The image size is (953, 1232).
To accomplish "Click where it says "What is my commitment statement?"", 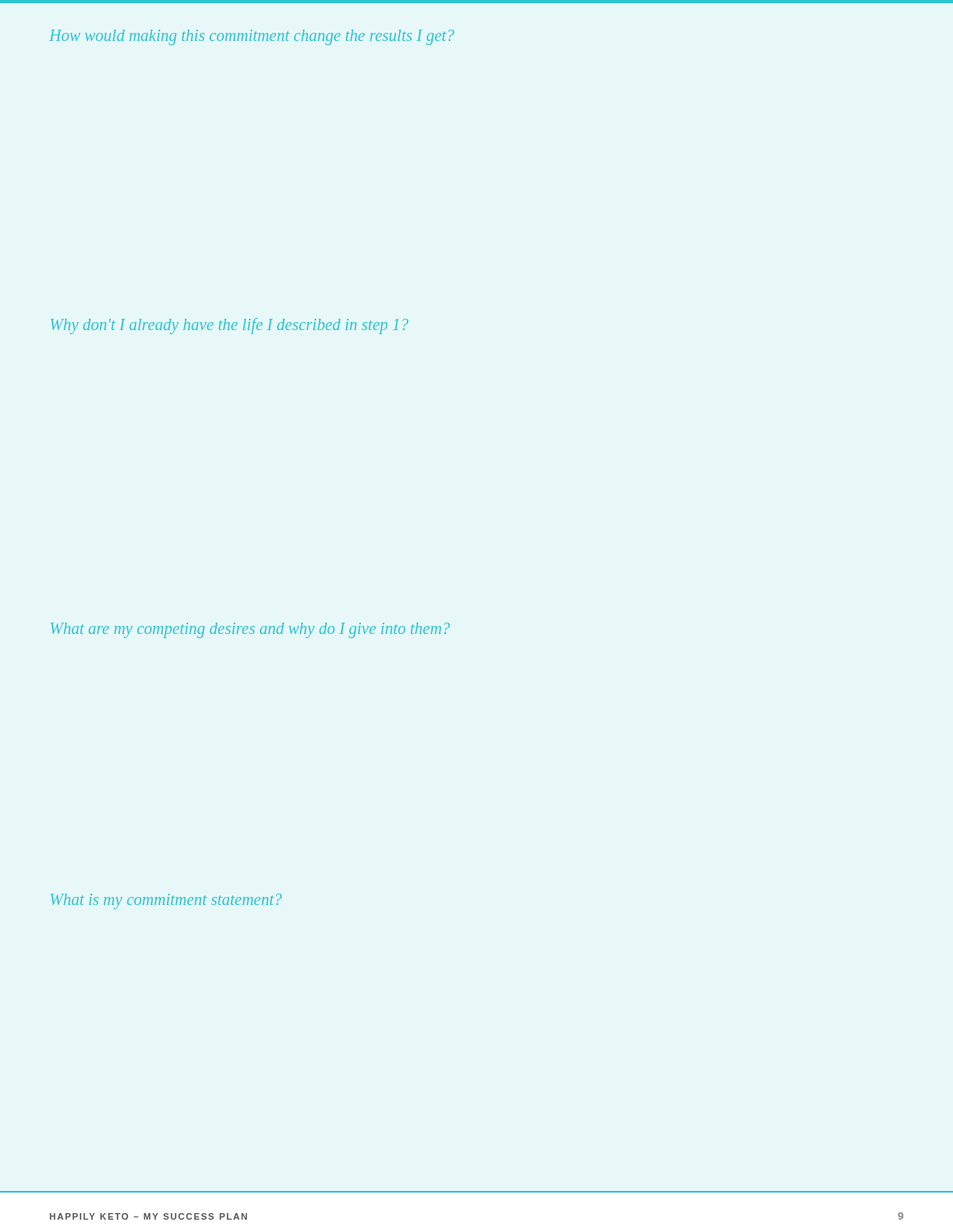I will (x=166, y=899).
